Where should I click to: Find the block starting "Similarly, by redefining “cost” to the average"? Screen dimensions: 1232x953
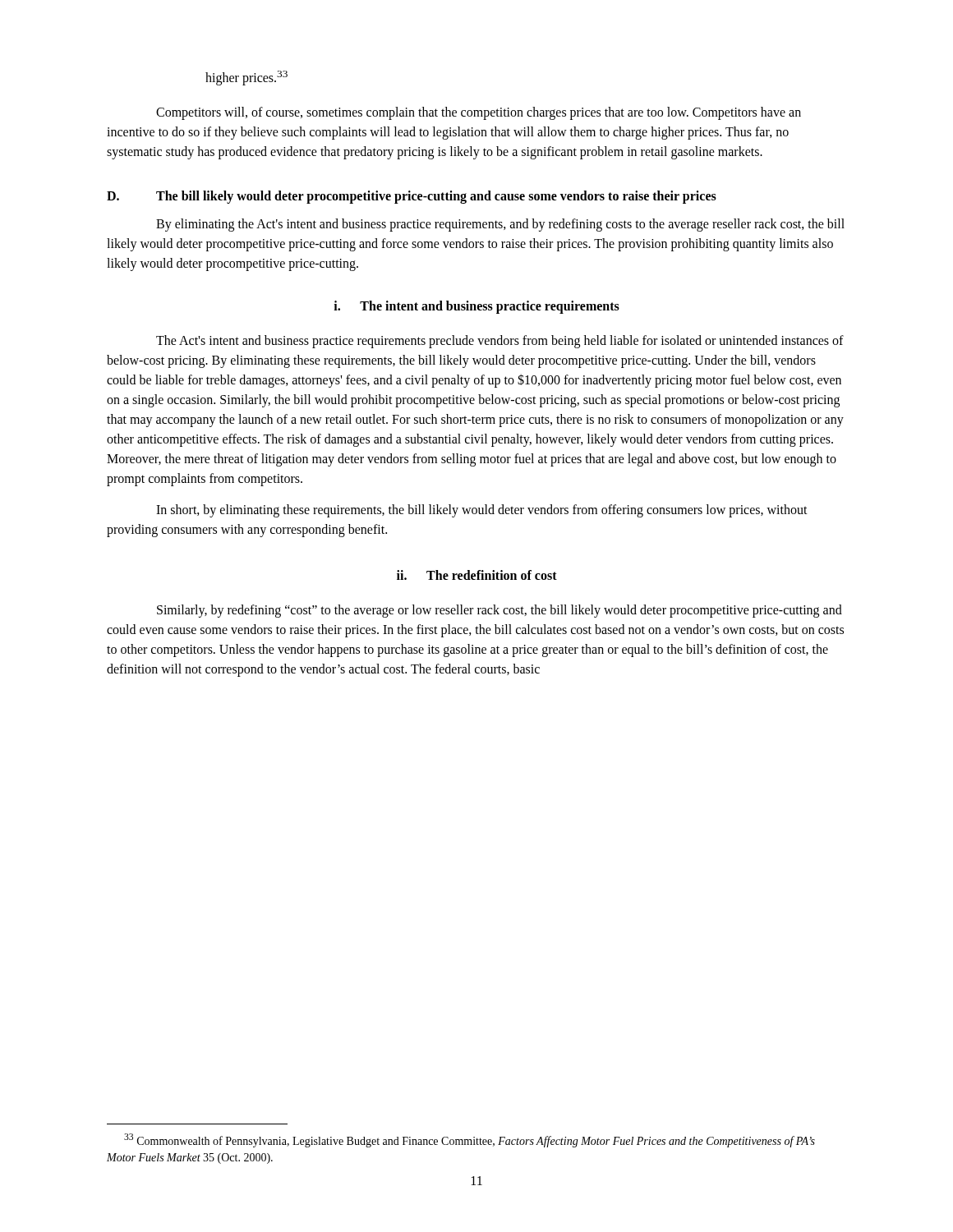tap(476, 640)
